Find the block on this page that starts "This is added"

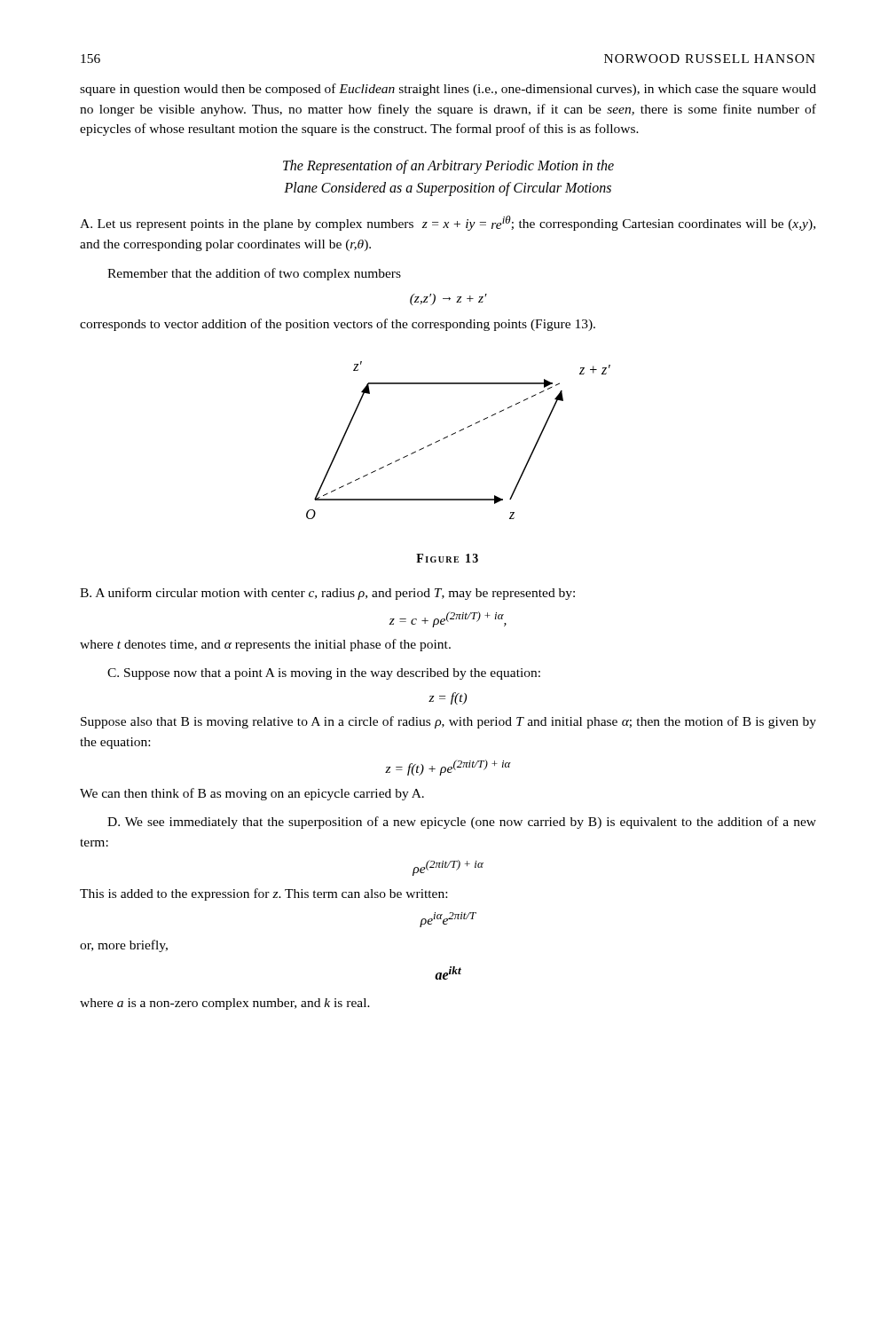pos(264,893)
